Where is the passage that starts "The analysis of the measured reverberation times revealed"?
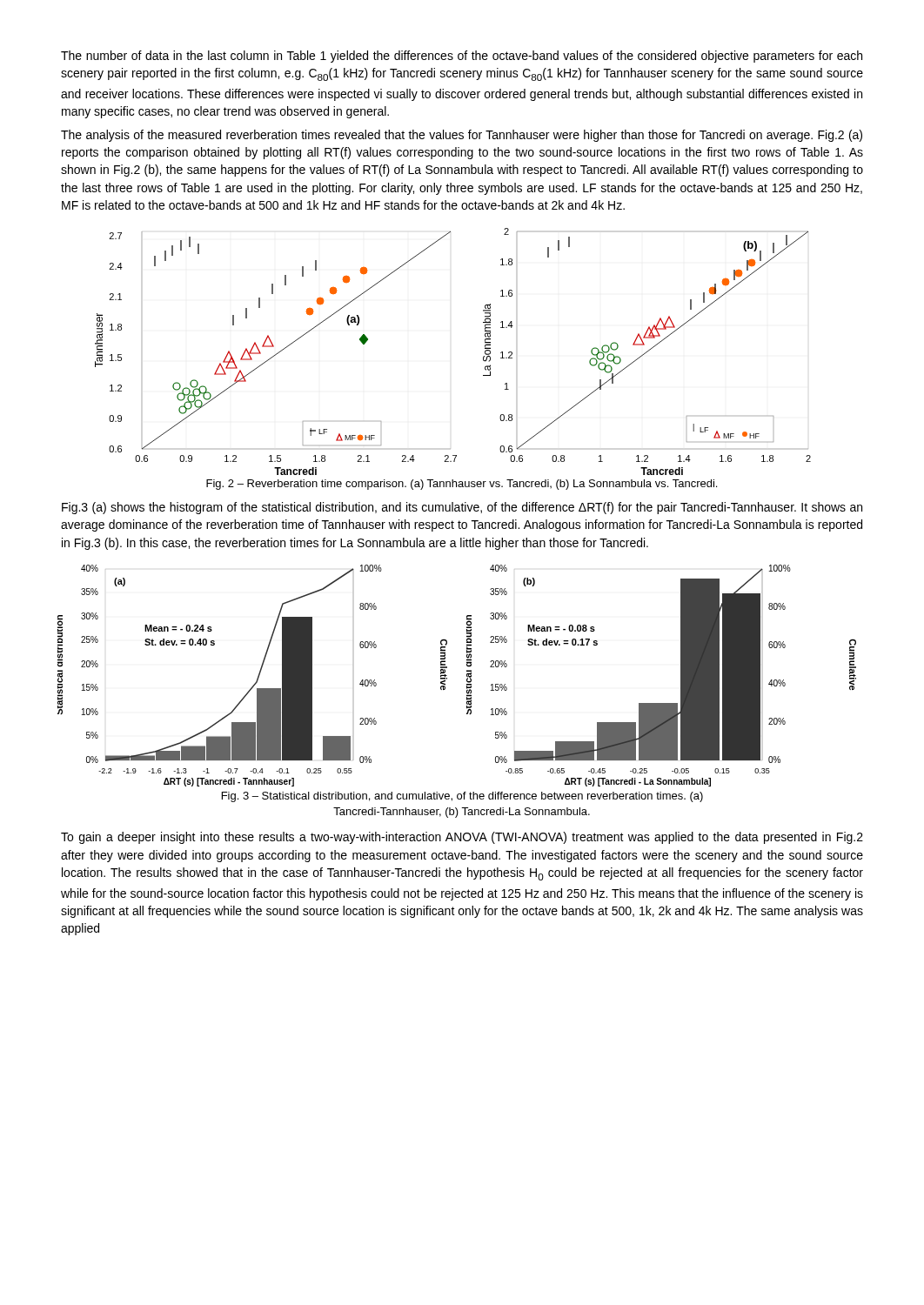Screen dimensions: 1305x924 tap(462, 170)
